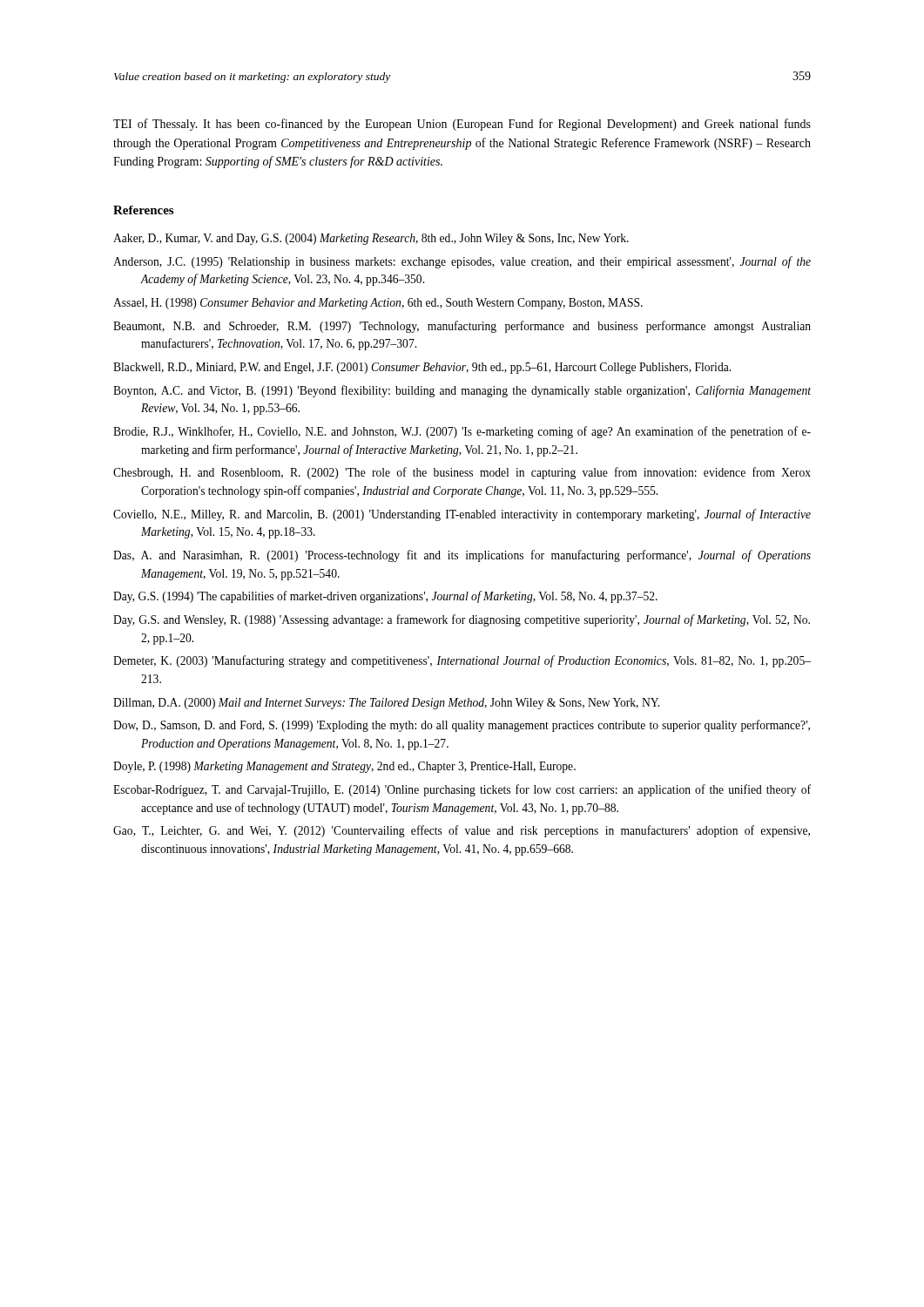Locate the text block starting "Escobar-Rodríguez, T. and Carvajal-Trujillo, E. (2014) 'Online"
Screen dimensions: 1307x924
462,799
